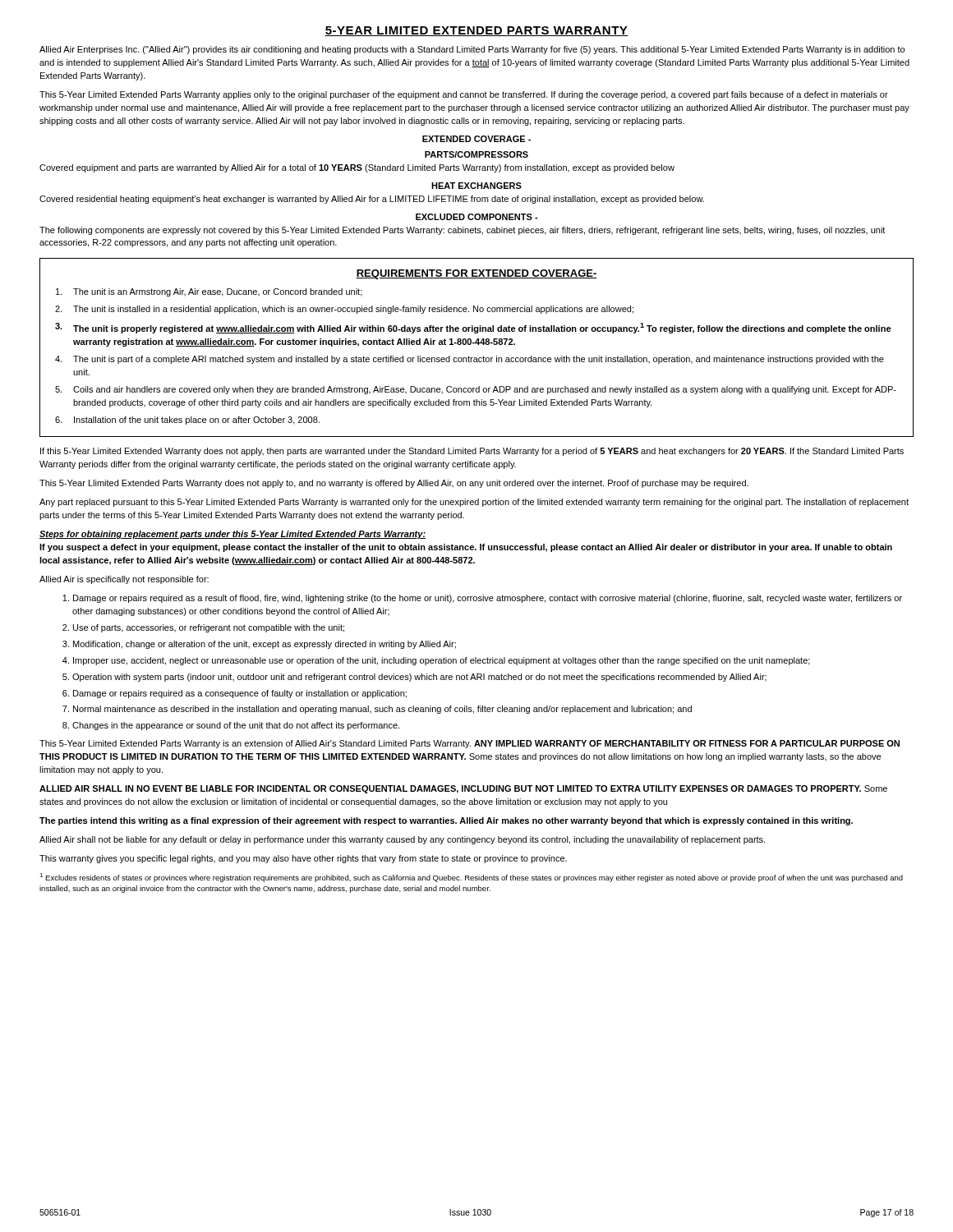This screenshot has height=1232, width=953.
Task: Locate the text block starting "The parties intend this writing as a final"
Action: click(x=476, y=821)
